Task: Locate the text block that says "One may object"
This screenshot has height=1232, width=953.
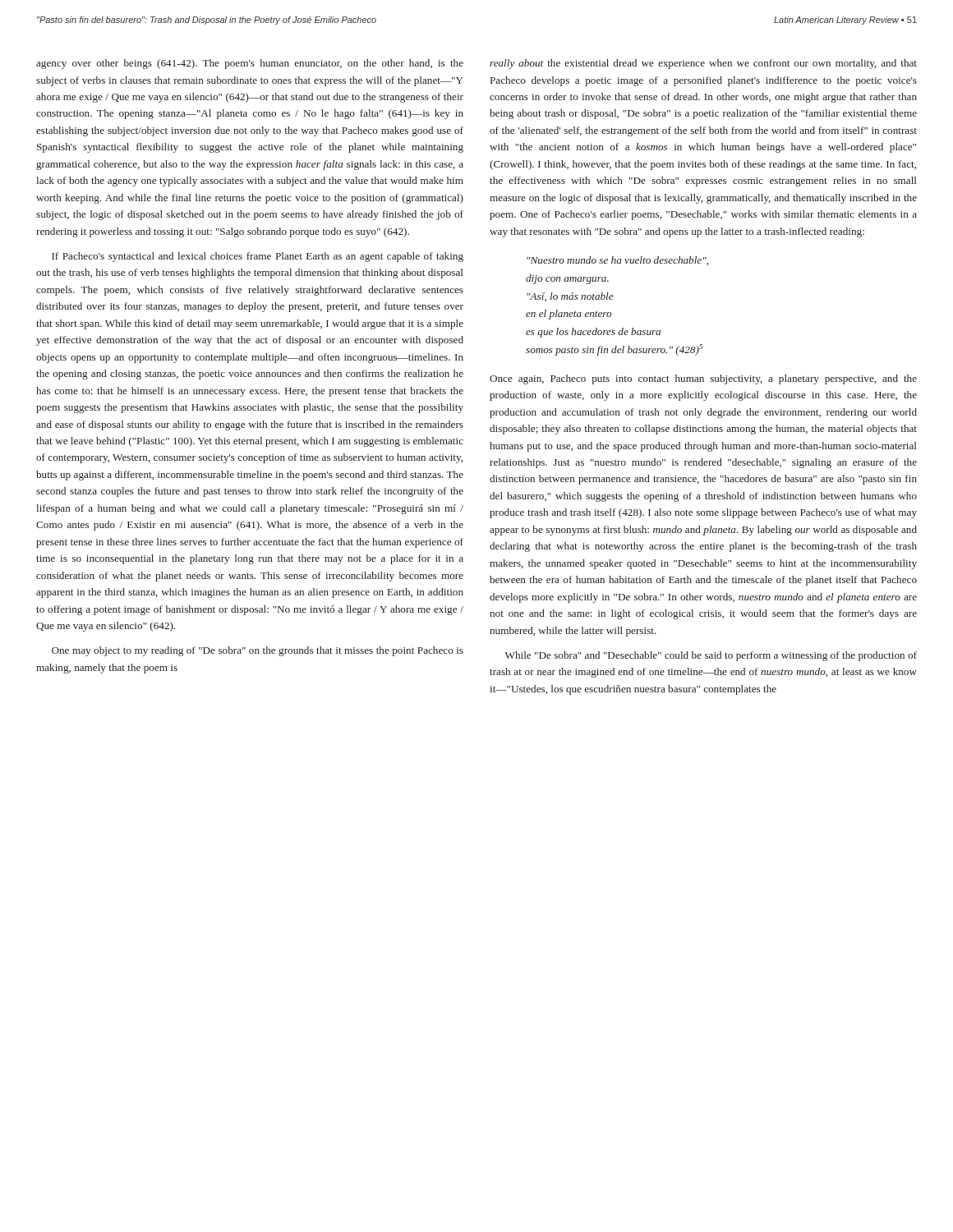Action: (x=250, y=659)
